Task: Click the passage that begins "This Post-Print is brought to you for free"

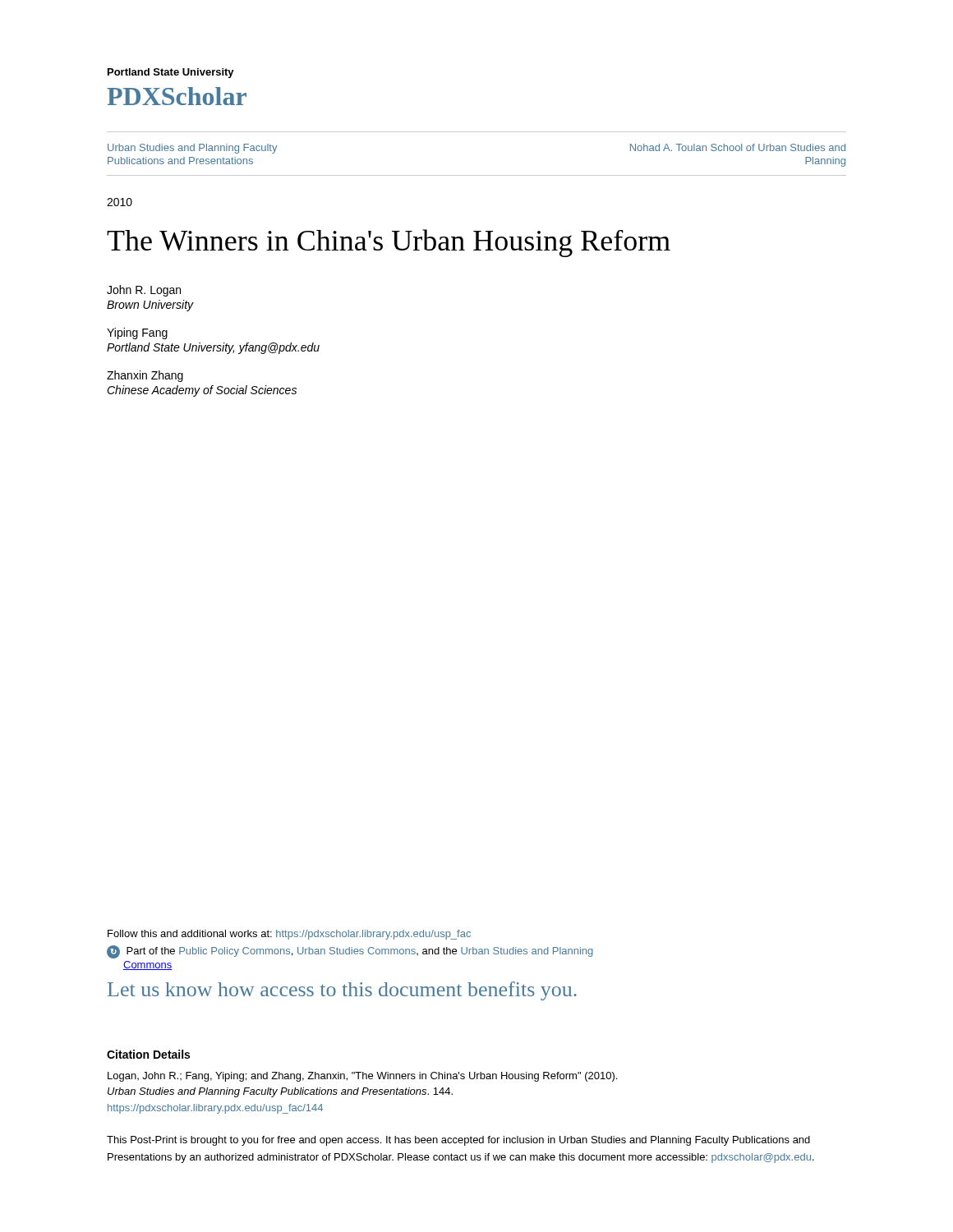Action: pyautogui.click(x=461, y=1148)
